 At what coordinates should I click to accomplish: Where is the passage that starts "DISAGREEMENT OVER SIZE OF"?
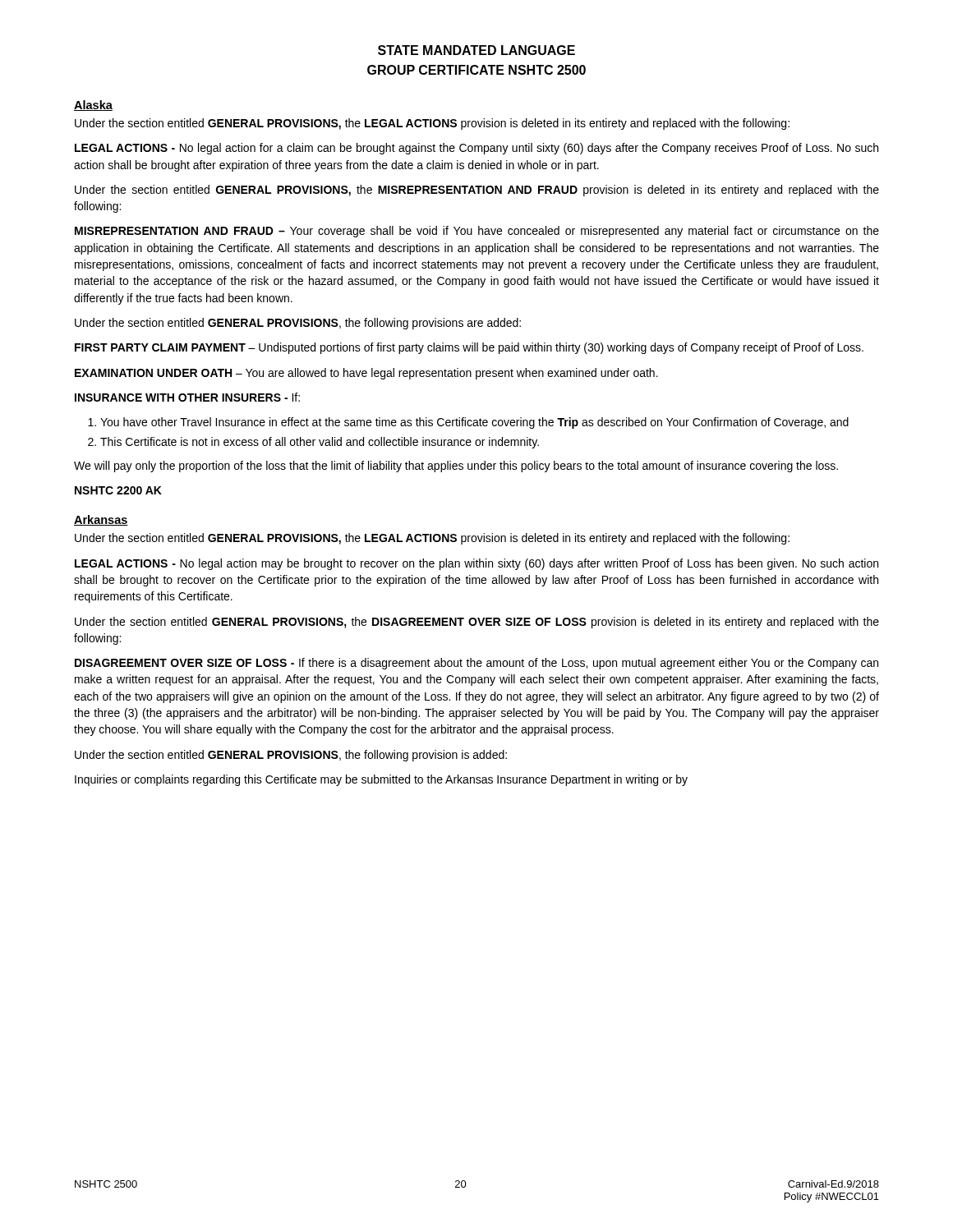click(476, 696)
